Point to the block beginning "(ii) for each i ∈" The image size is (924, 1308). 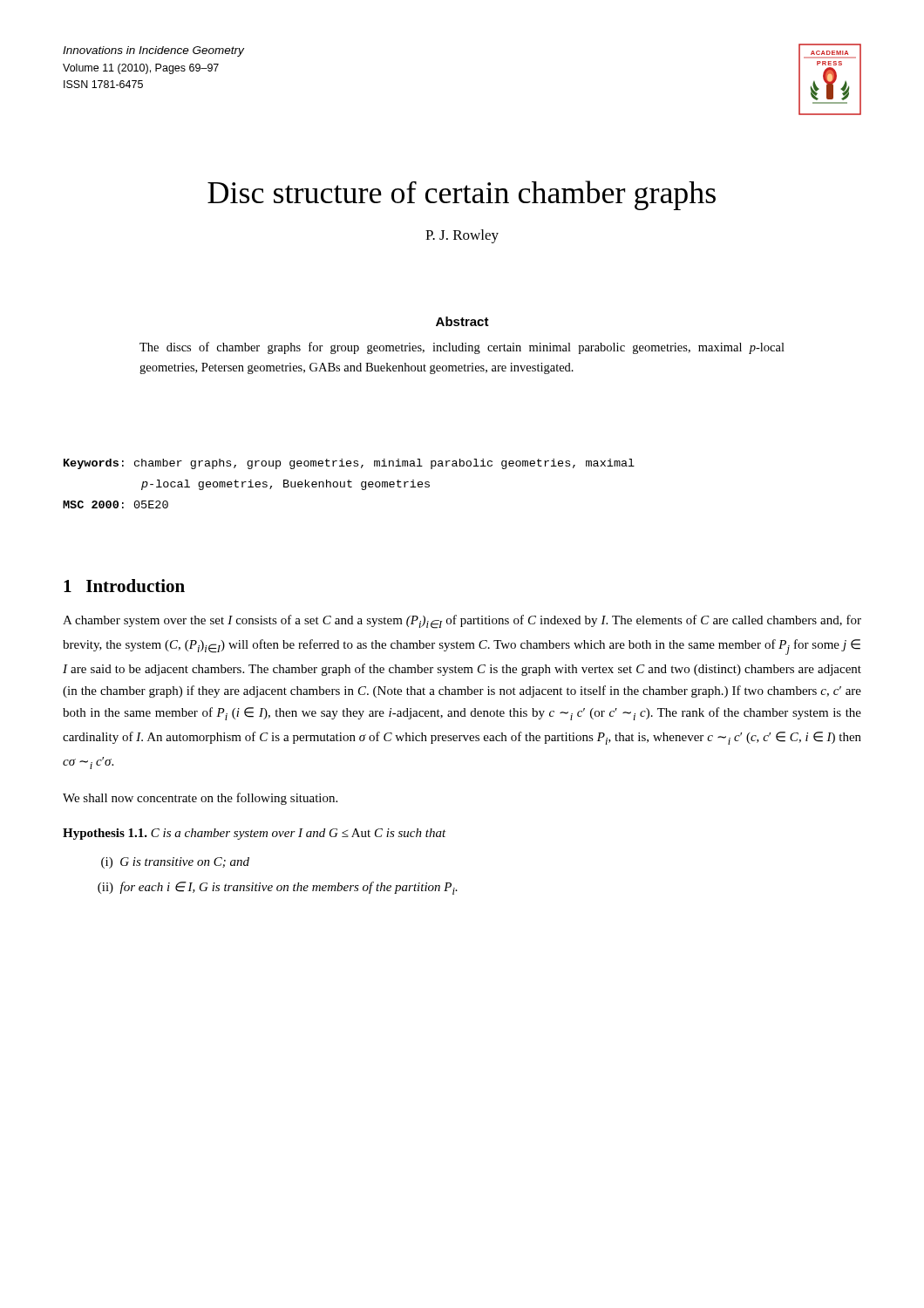tap(276, 889)
